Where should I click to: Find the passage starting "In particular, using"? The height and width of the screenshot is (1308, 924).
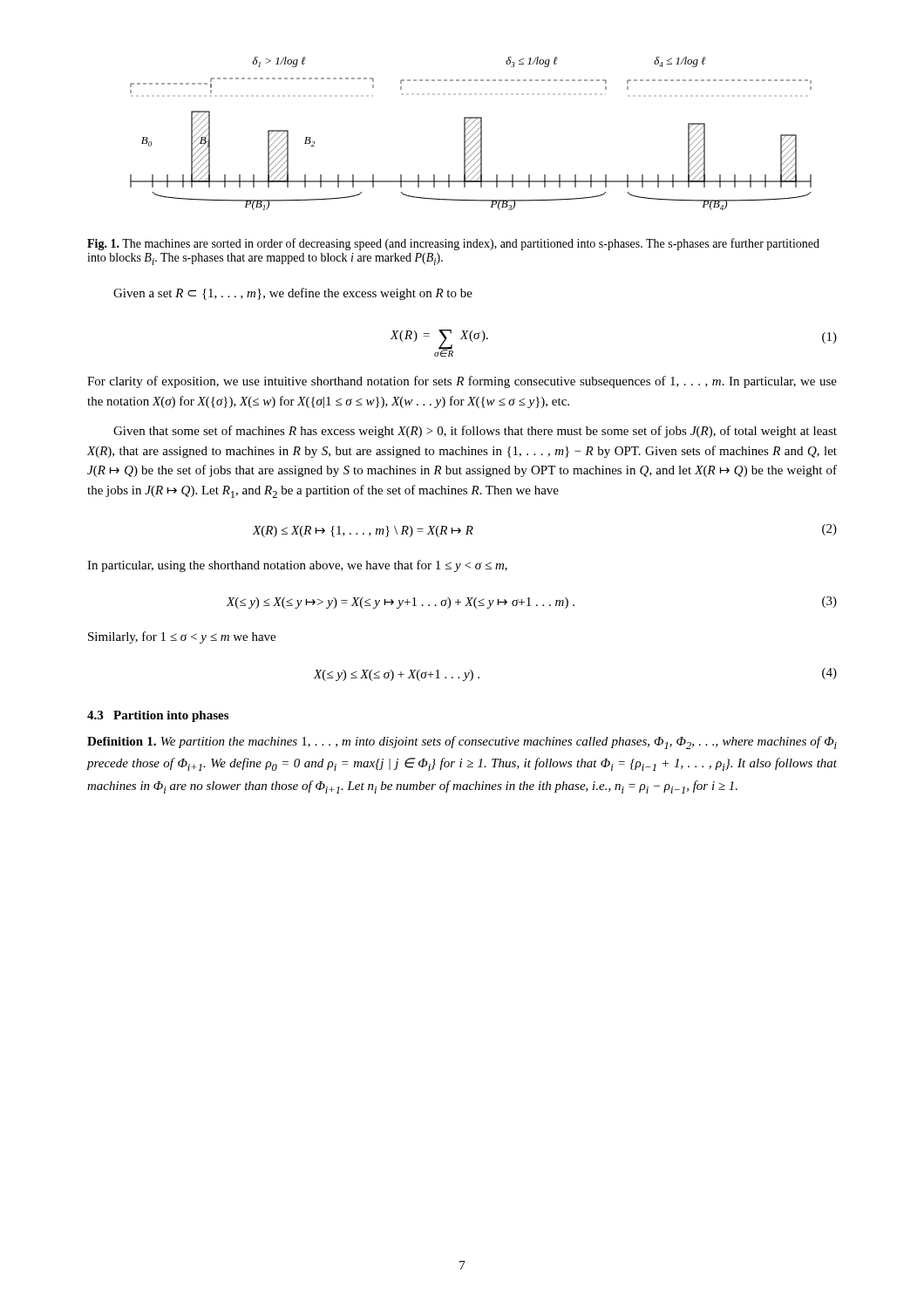click(297, 565)
